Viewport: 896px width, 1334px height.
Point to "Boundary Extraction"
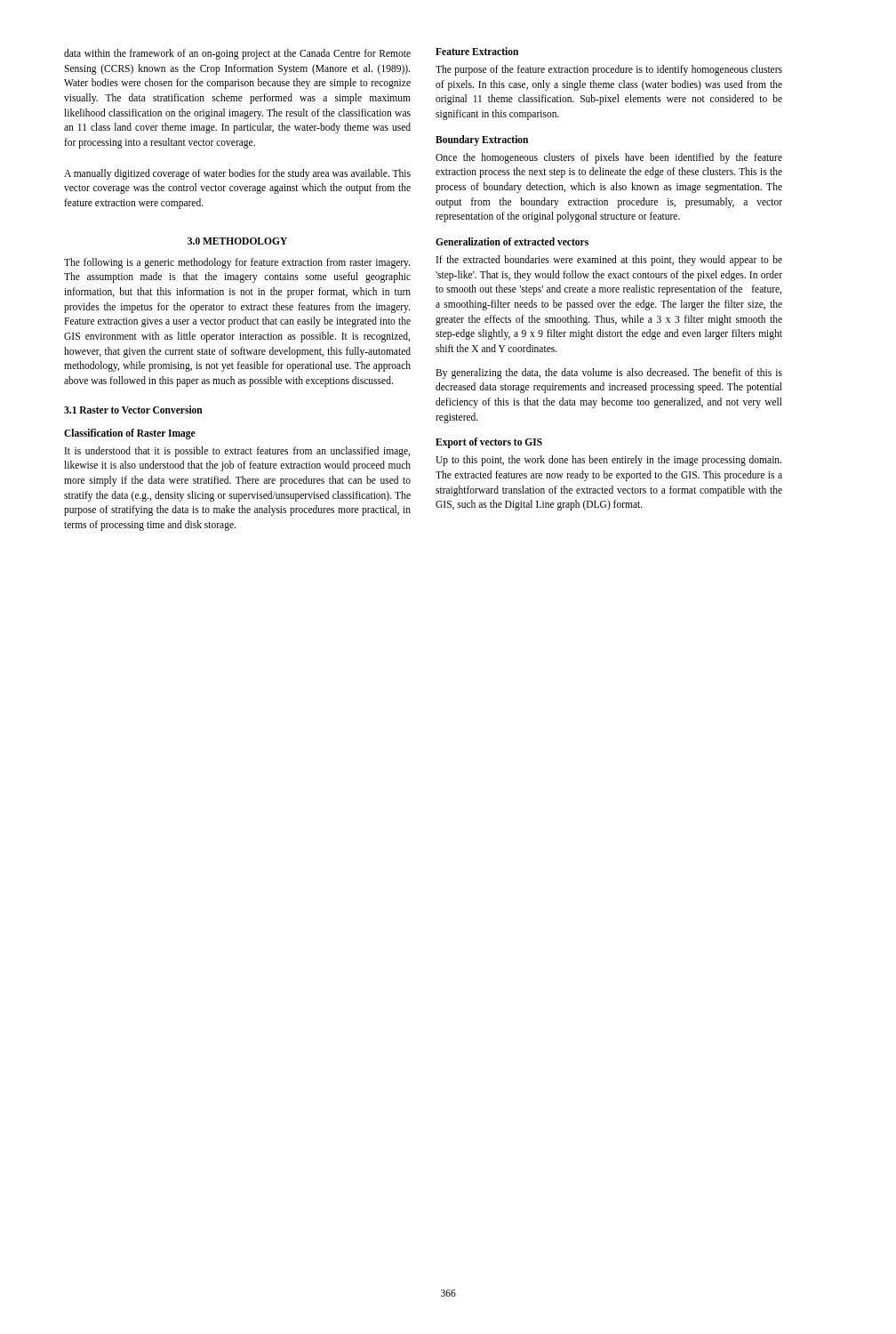[482, 139]
